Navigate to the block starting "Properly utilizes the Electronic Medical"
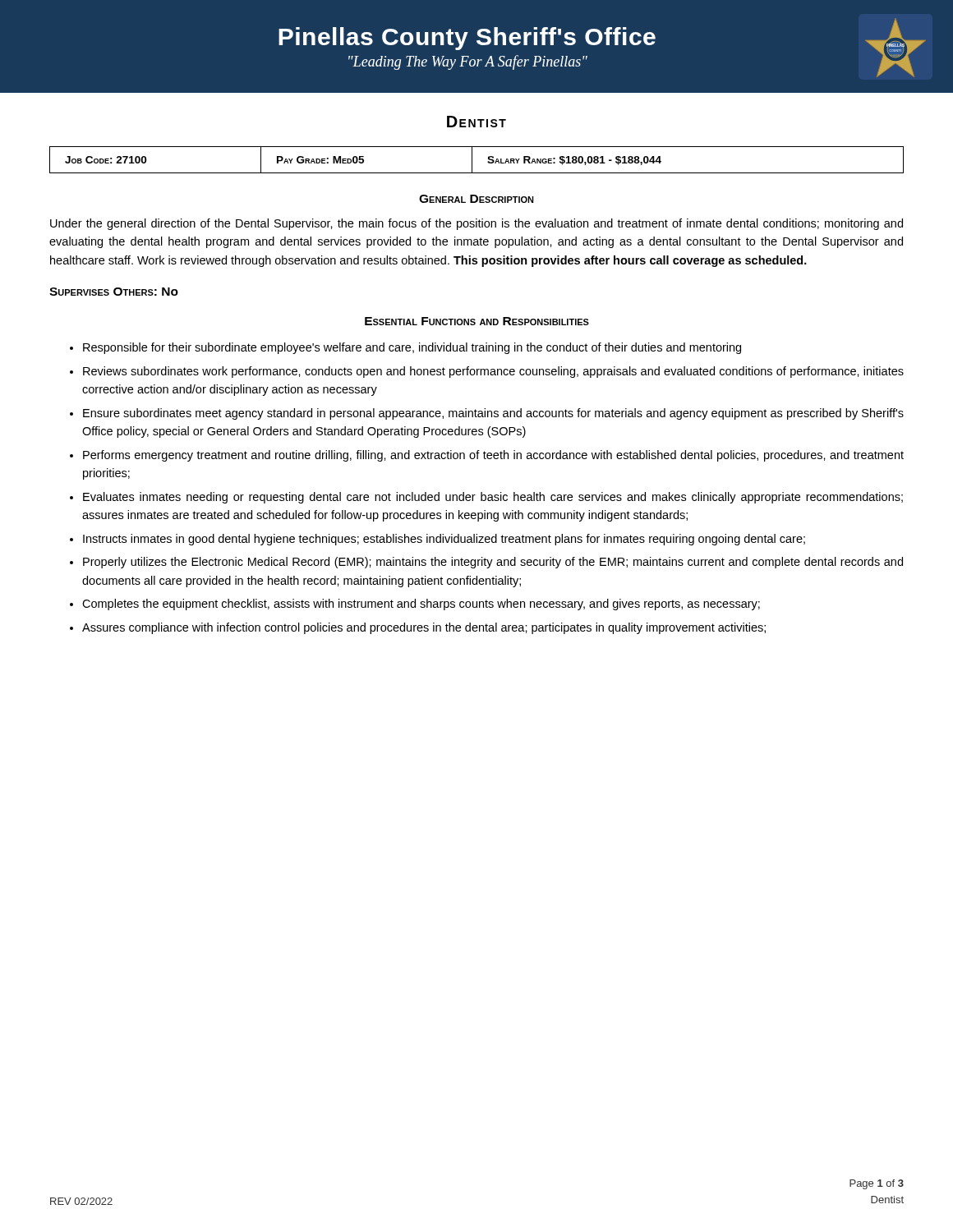953x1232 pixels. (493, 571)
